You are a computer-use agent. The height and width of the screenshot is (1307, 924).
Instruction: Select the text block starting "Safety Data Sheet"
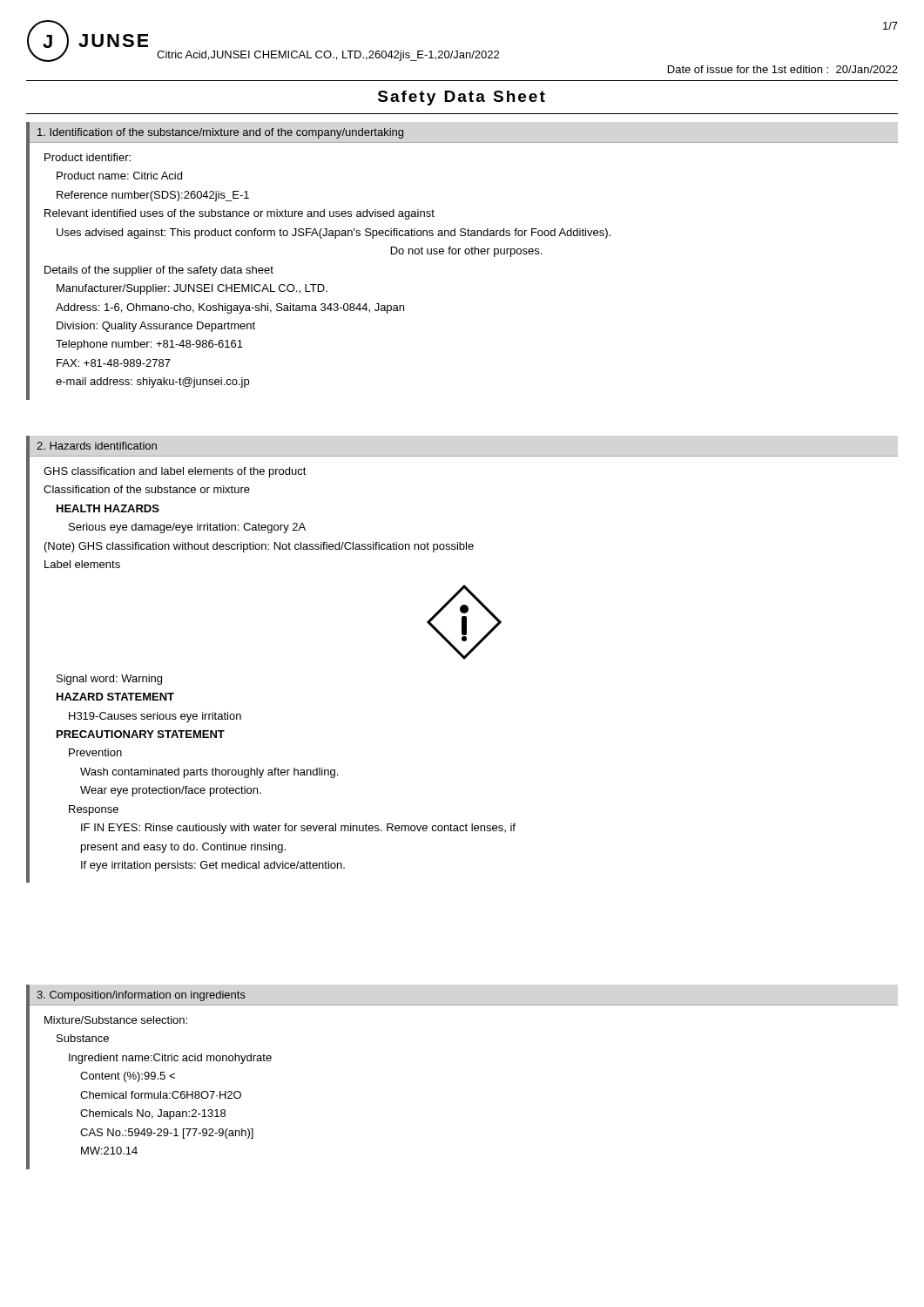click(x=462, y=96)
